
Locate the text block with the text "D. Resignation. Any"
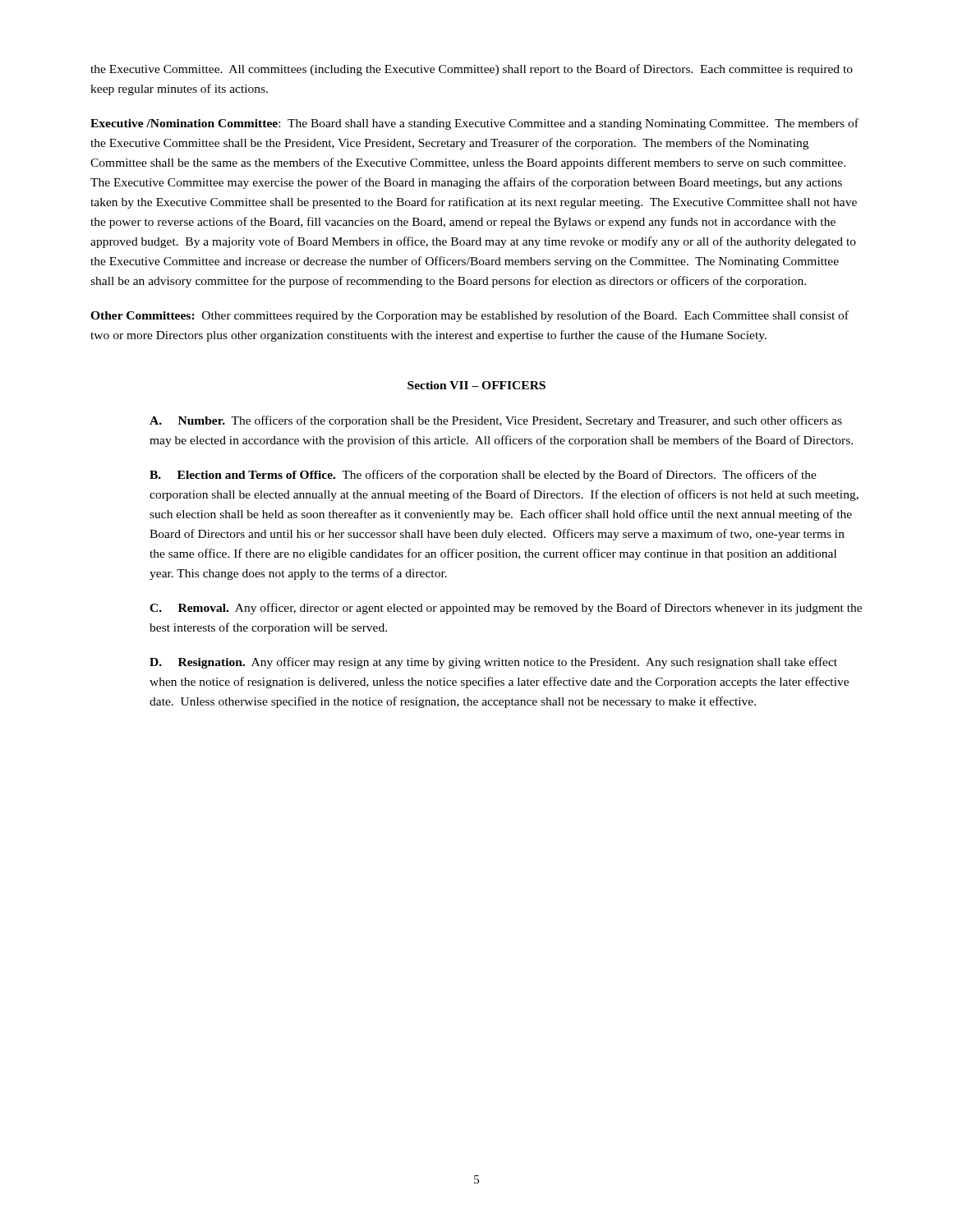click(x=499, y=682)
